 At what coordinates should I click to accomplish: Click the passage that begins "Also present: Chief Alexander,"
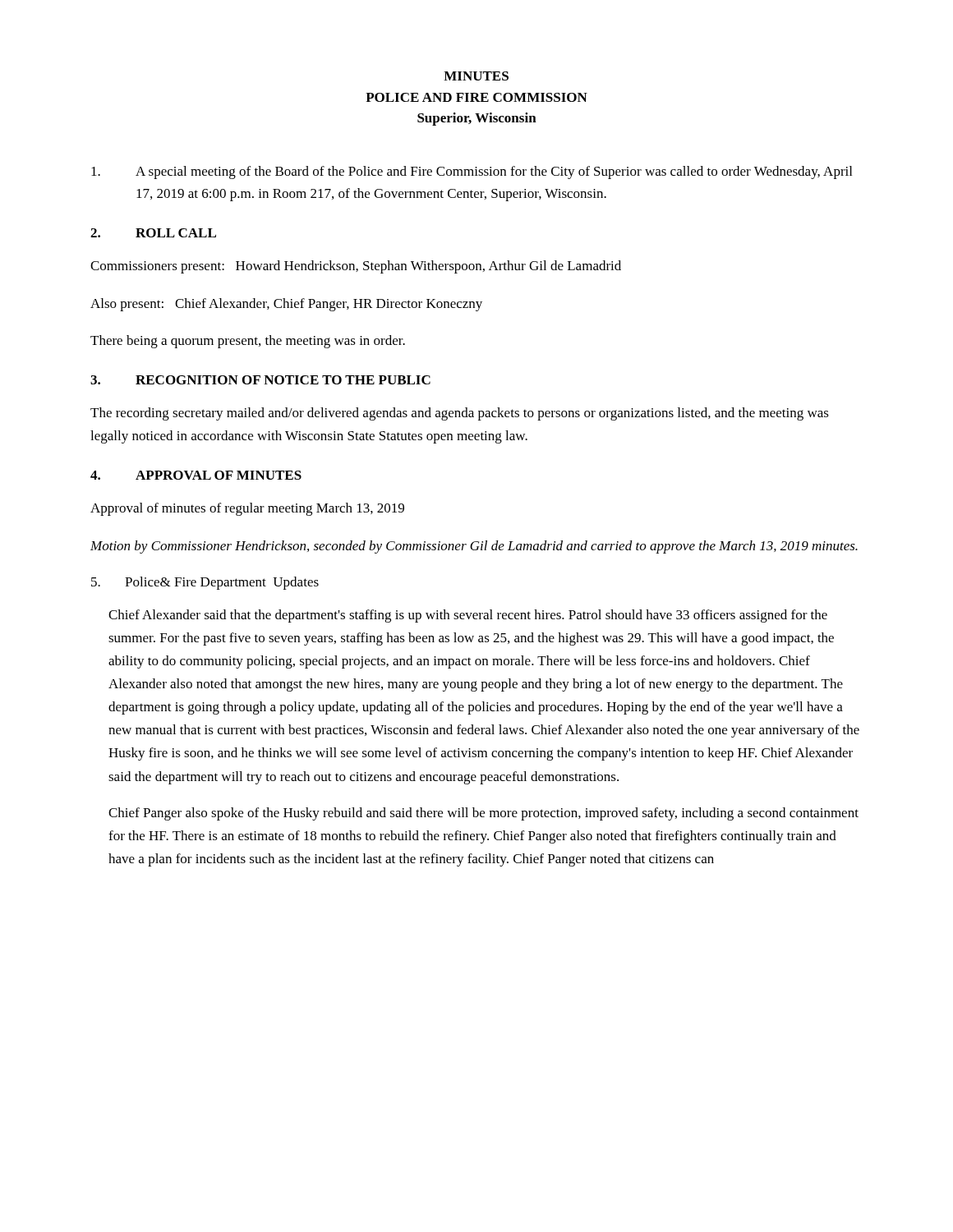click(x=286, y=303)
